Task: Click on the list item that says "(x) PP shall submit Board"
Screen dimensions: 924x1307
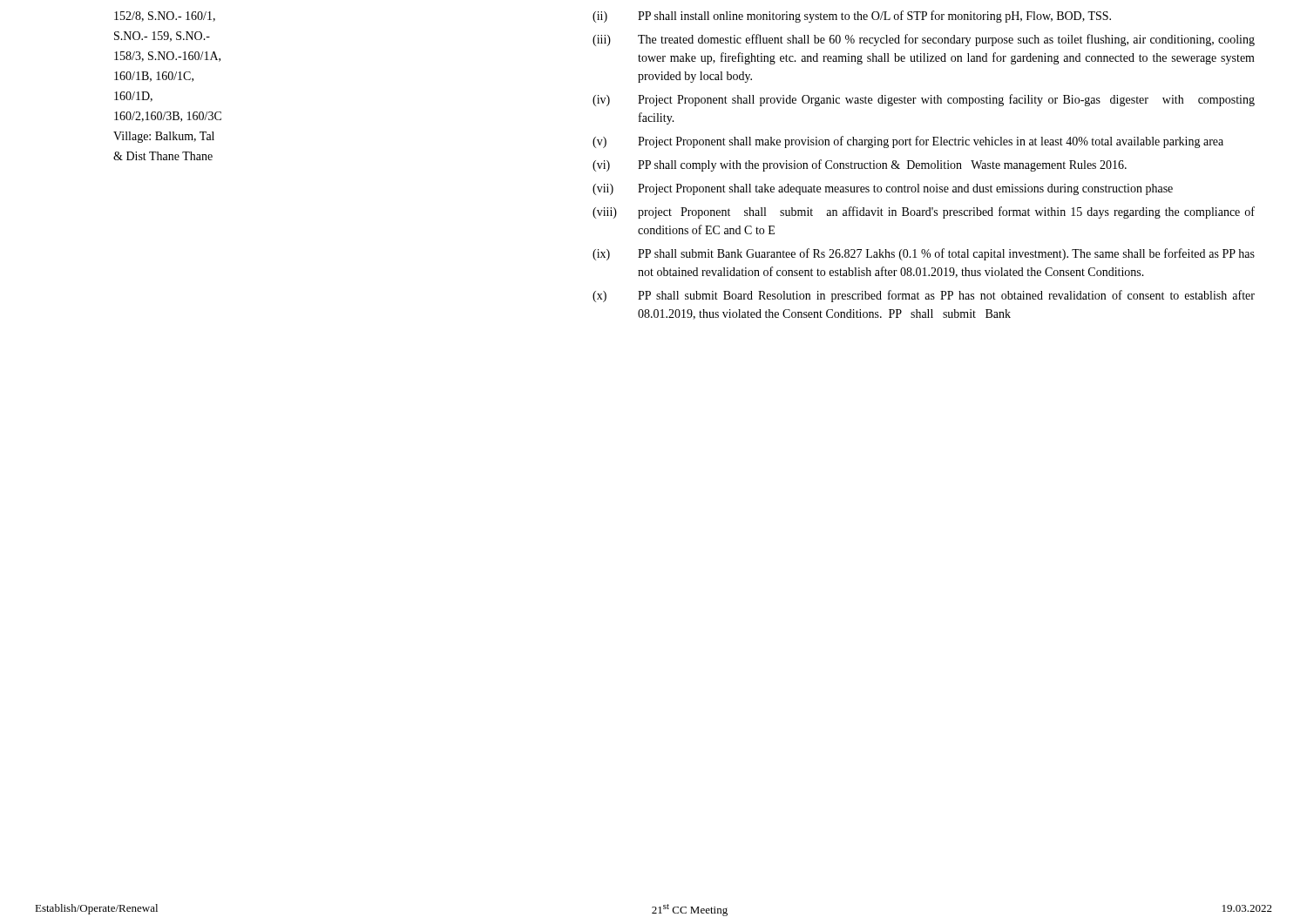Action: click(924, 305)
